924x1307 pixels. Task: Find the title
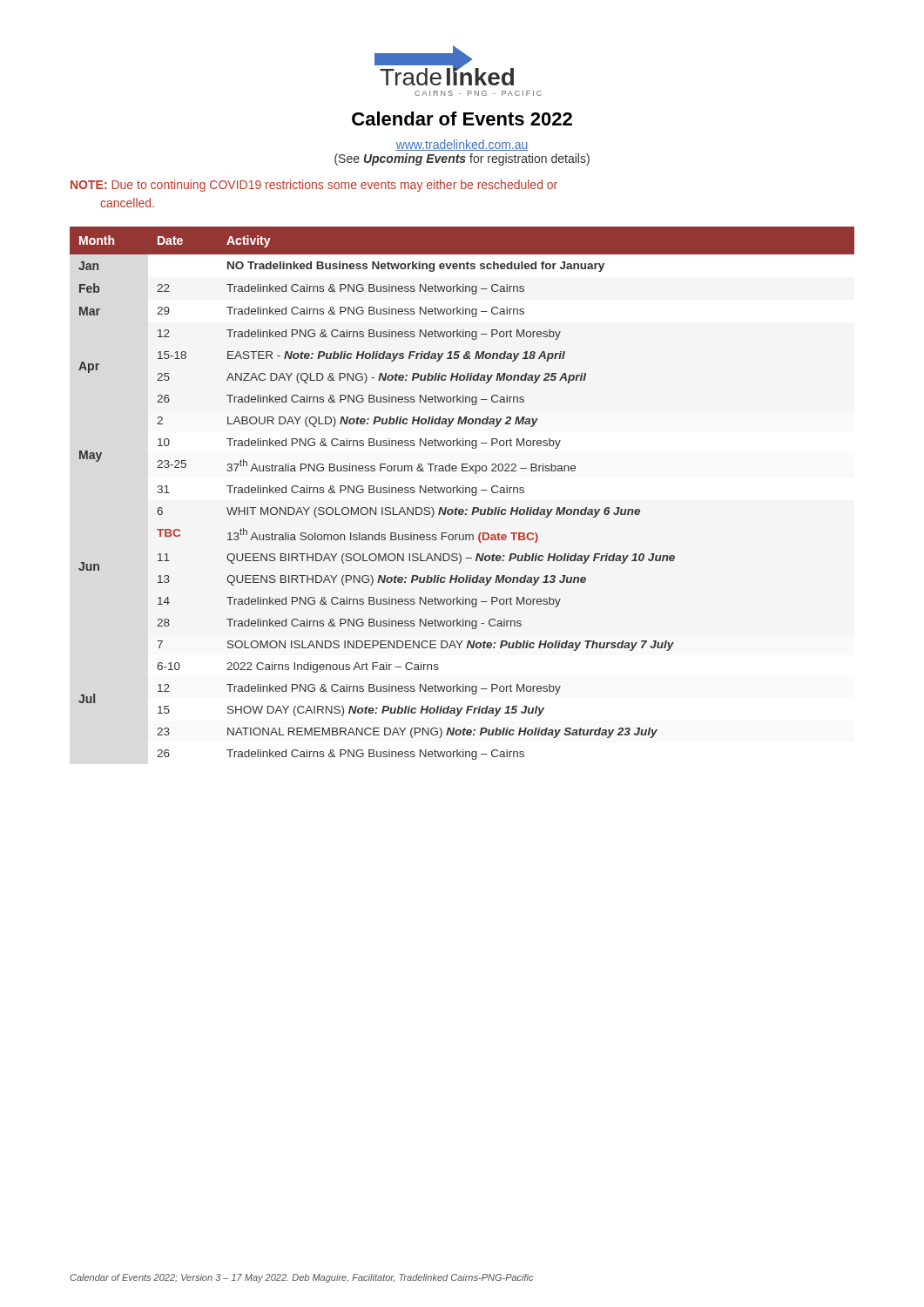tap(462, 119)
